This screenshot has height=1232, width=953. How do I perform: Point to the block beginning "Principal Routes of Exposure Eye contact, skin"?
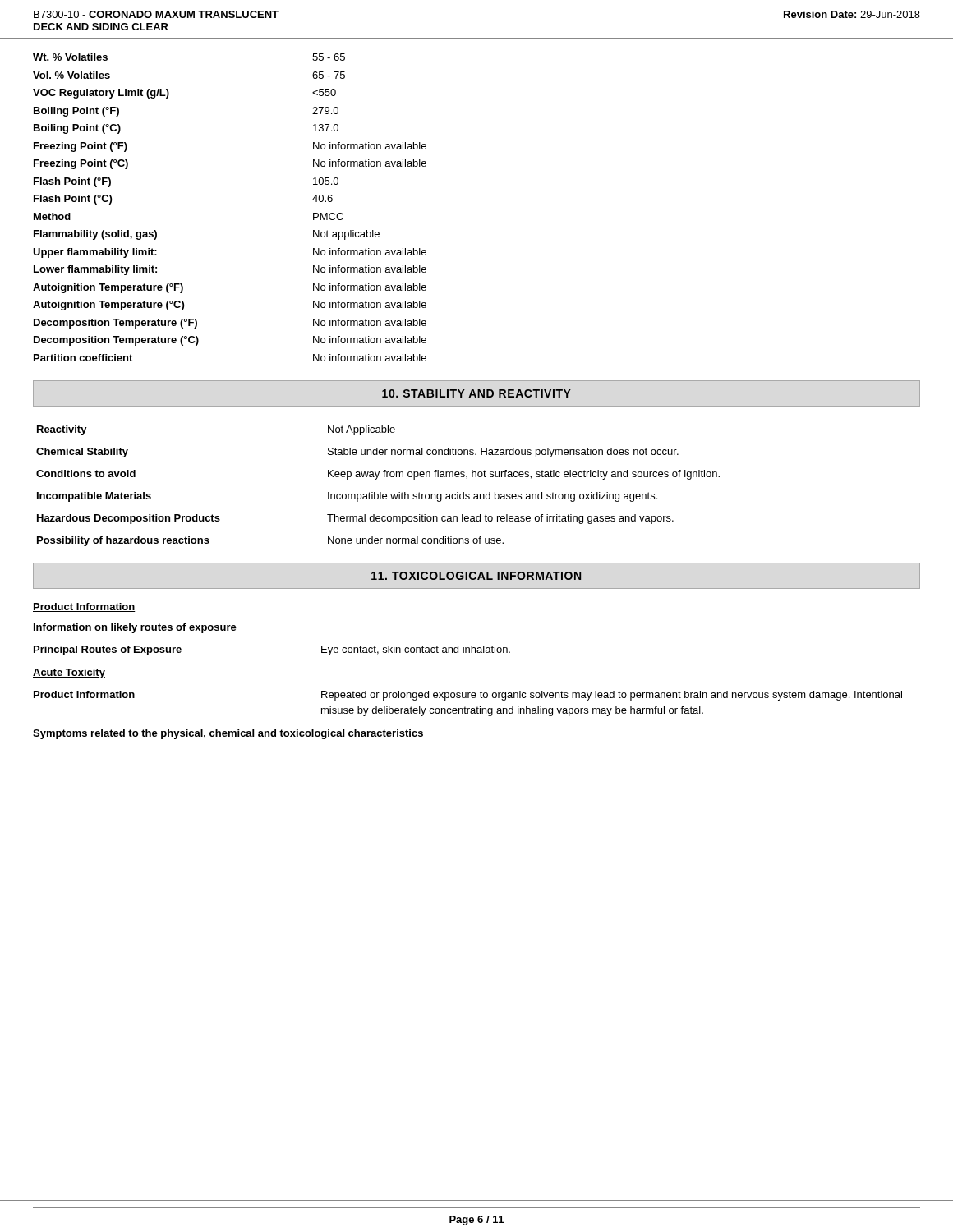pyautogui.click(x=476, y=650)
